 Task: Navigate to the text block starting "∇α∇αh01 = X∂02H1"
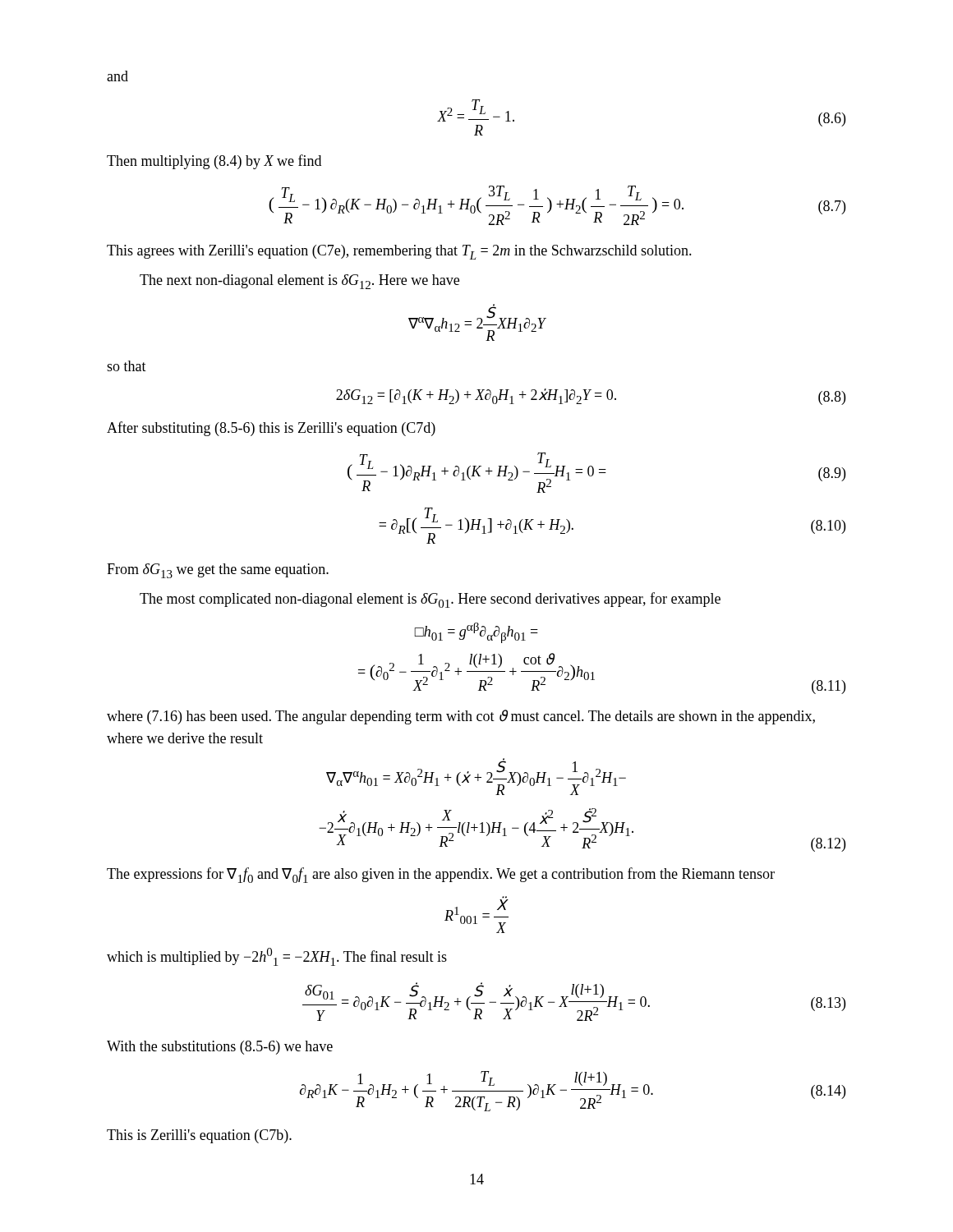pyautogui.click(x=476, y=806)
